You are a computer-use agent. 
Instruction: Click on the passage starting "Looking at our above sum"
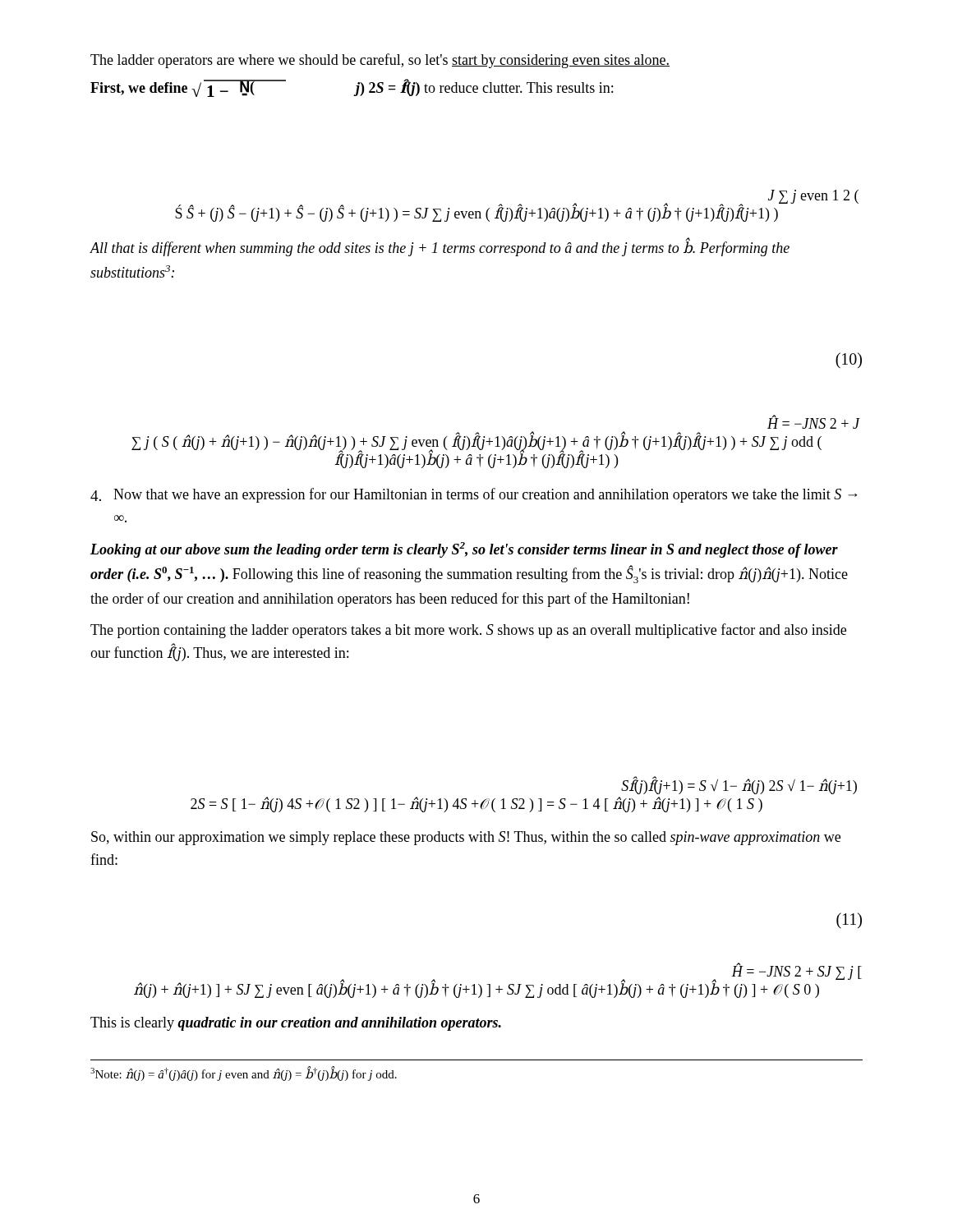coord(469,573)
